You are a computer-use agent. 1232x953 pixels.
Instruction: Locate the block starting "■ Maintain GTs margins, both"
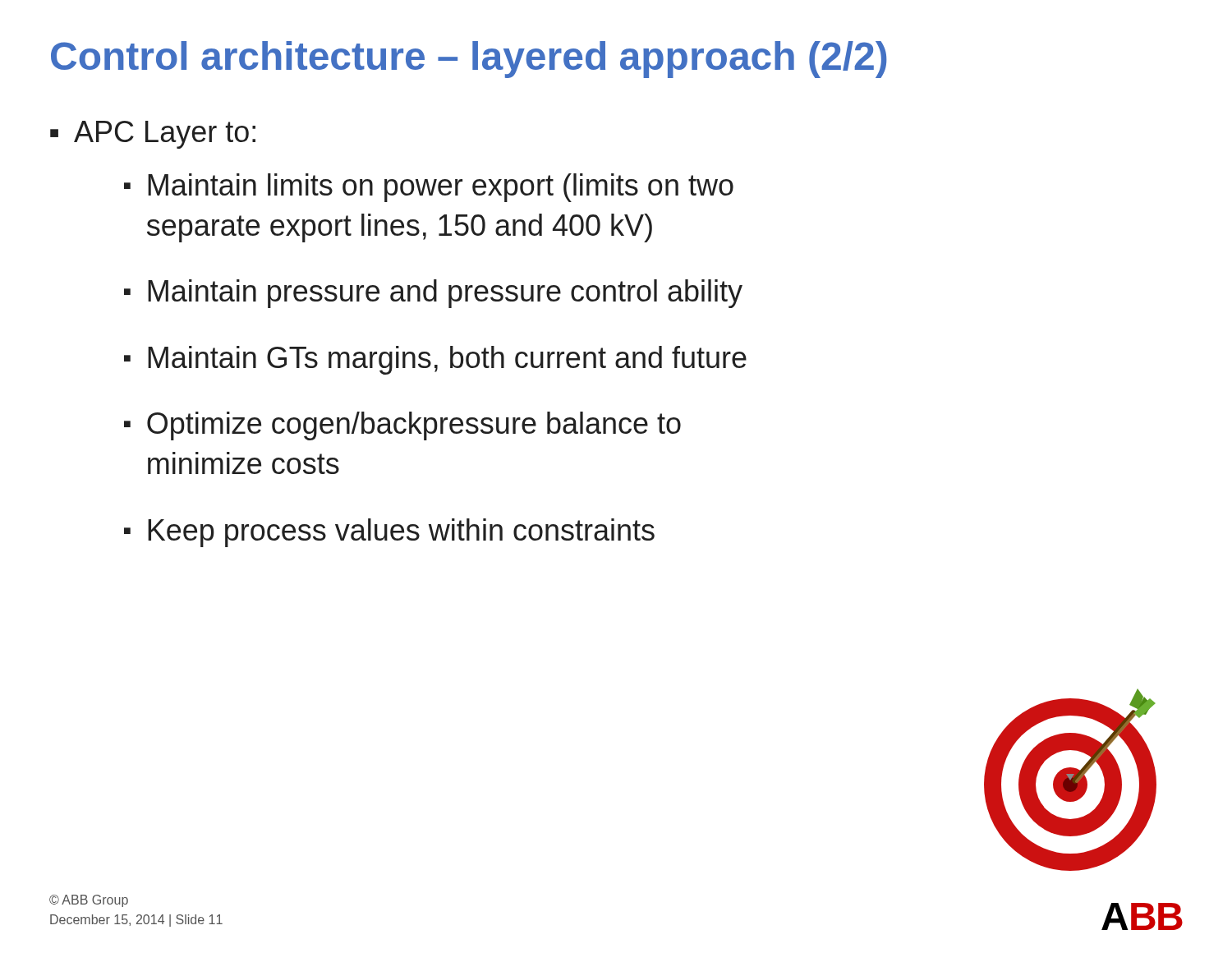pos(435,358)
